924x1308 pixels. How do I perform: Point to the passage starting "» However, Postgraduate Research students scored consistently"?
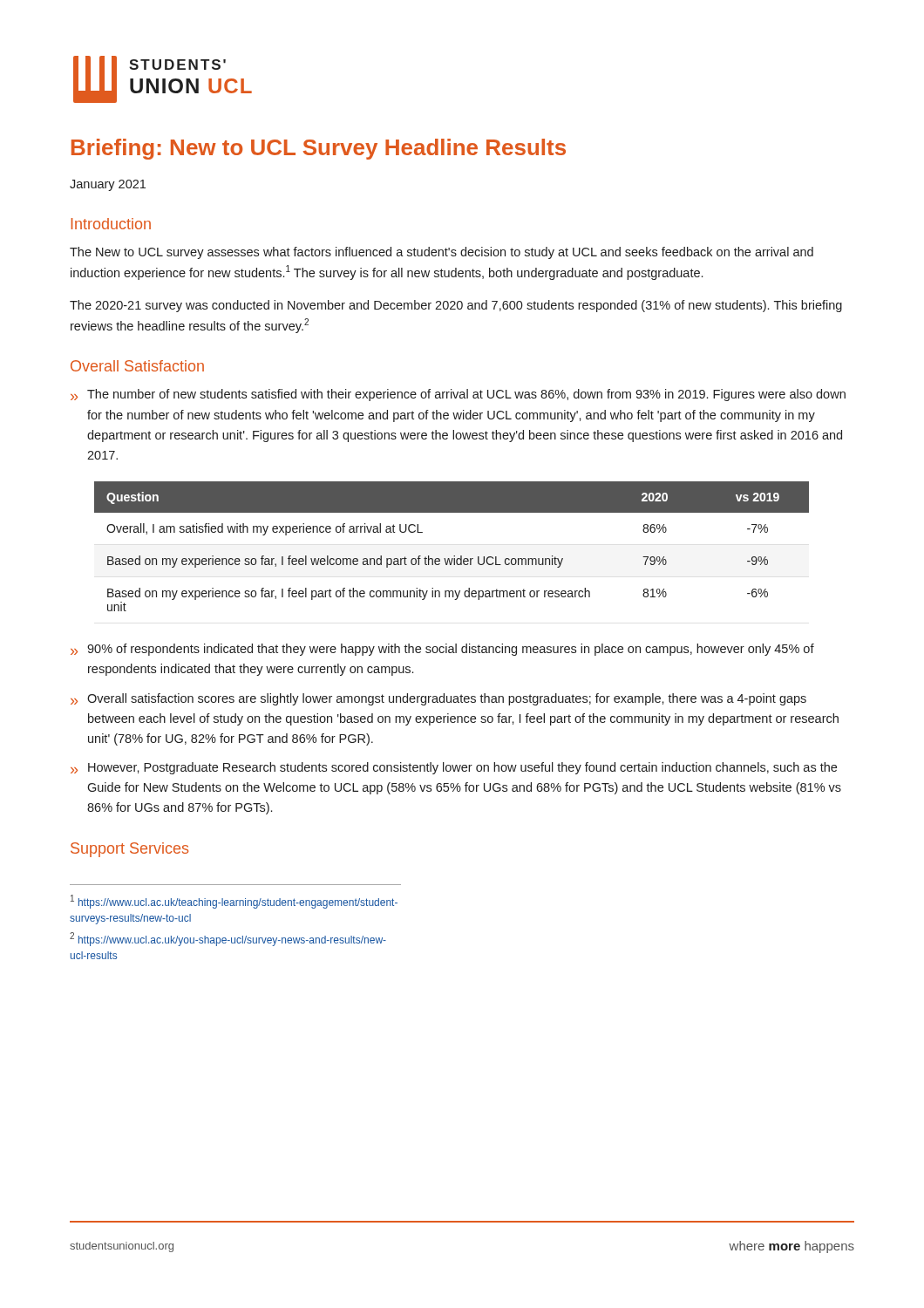[x=462, y=788]
